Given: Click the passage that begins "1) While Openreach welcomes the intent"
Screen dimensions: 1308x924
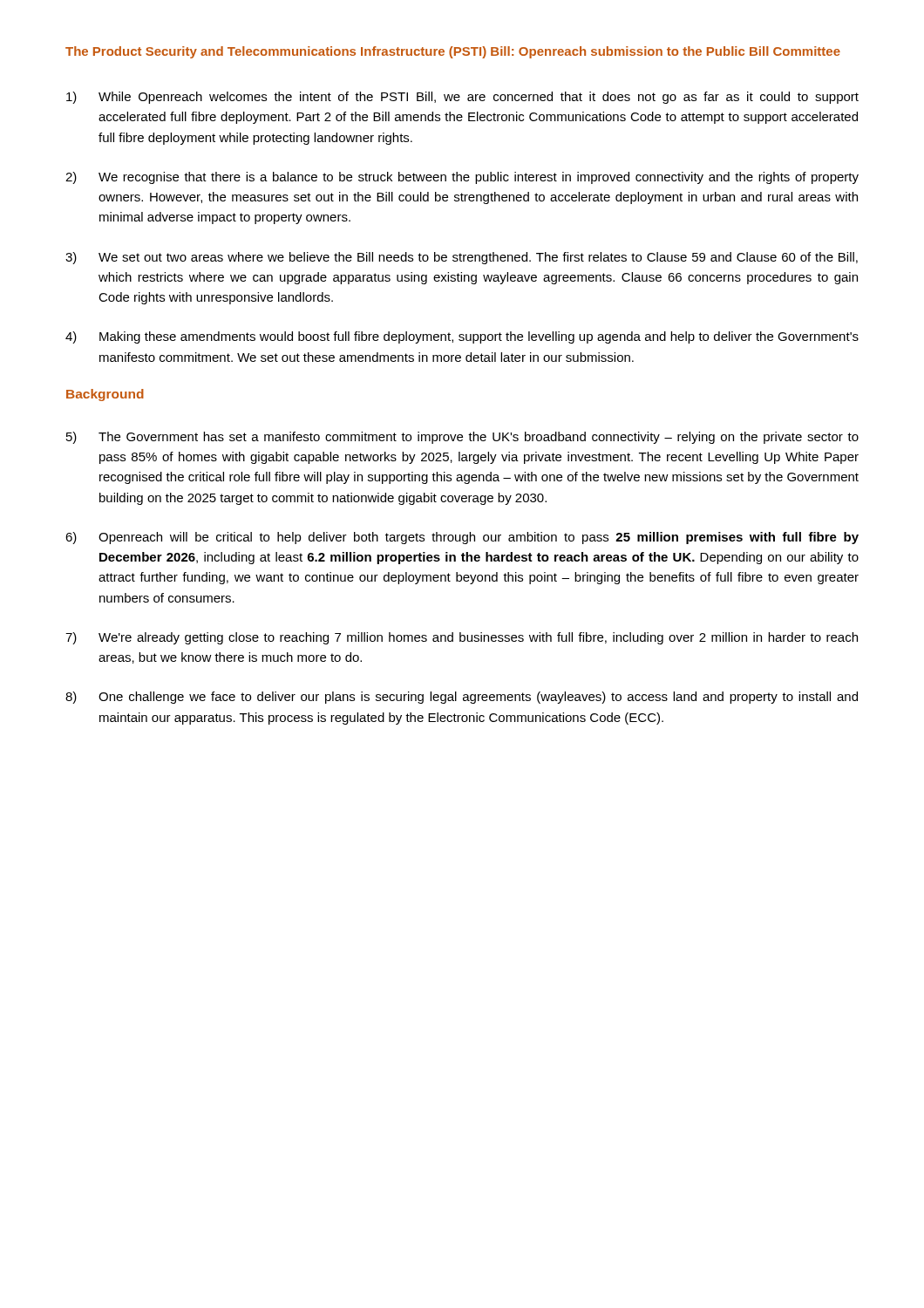Looking at the screenshot, I should click(462, 117).
